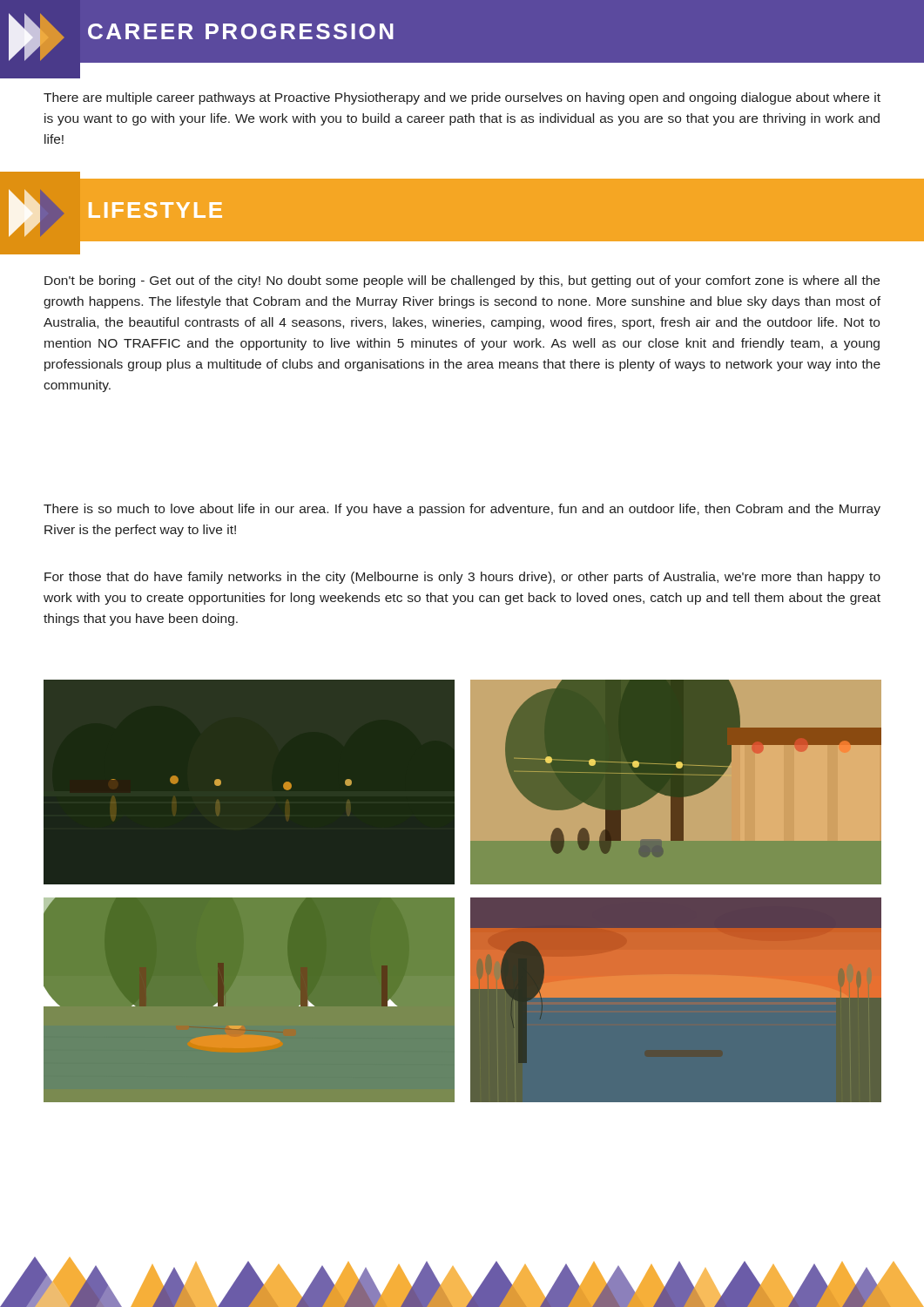Screen dimensions: 1307x924
Task: Find a section header
Action: coord(462,213)
